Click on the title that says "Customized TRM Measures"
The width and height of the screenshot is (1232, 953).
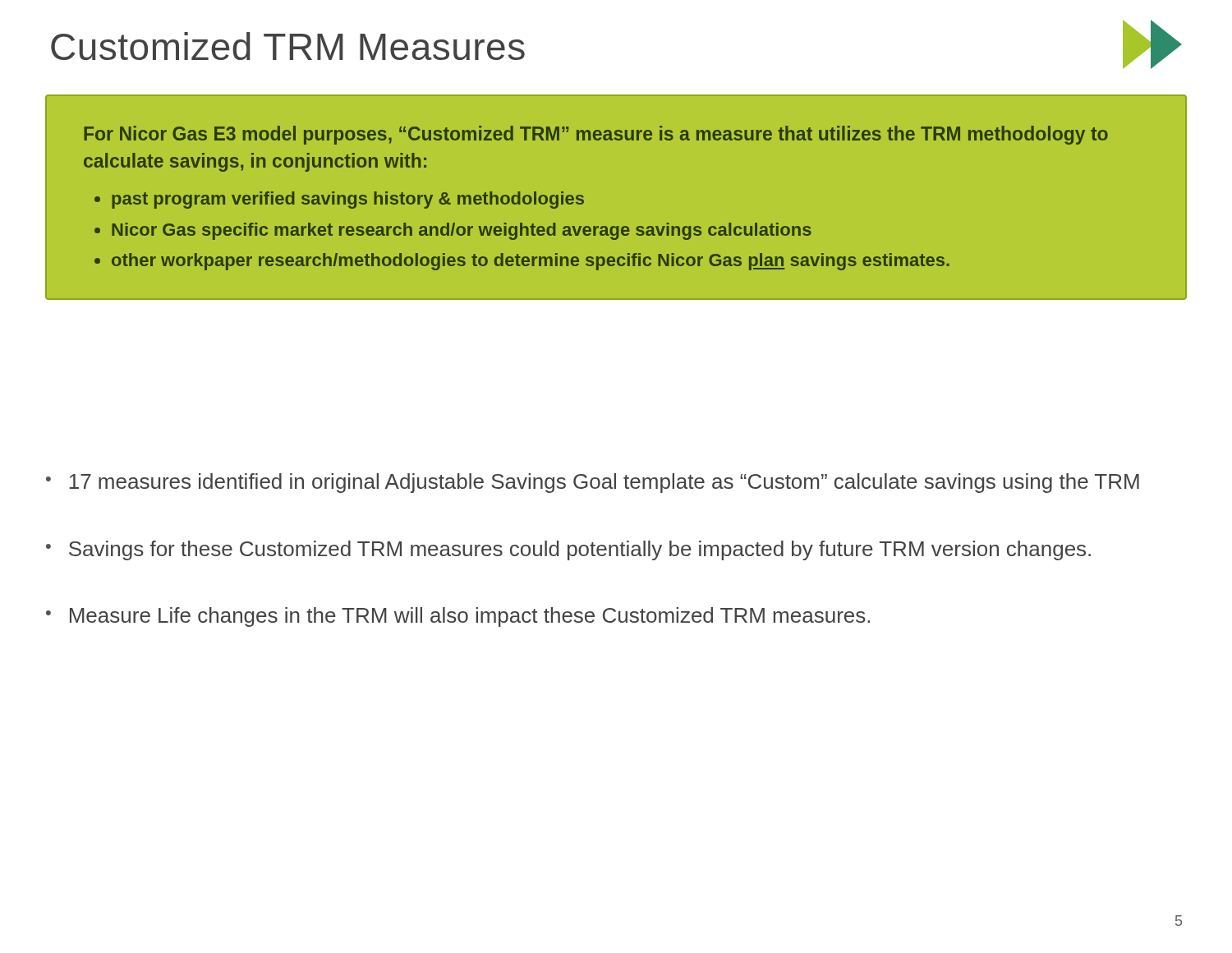click(288, 47)
